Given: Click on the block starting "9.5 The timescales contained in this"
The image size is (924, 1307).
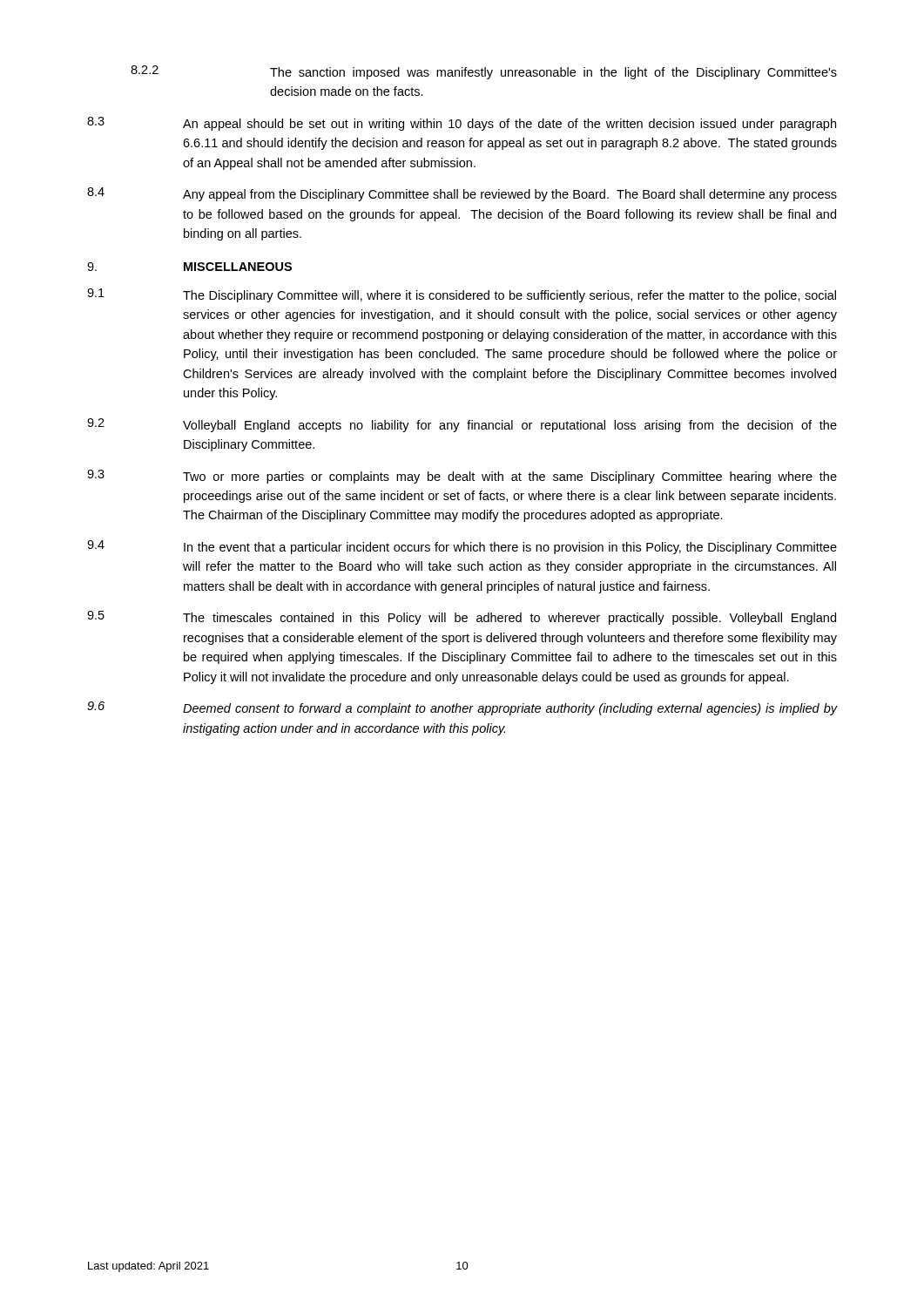Looking at the screenshot, I should [462, 648].
